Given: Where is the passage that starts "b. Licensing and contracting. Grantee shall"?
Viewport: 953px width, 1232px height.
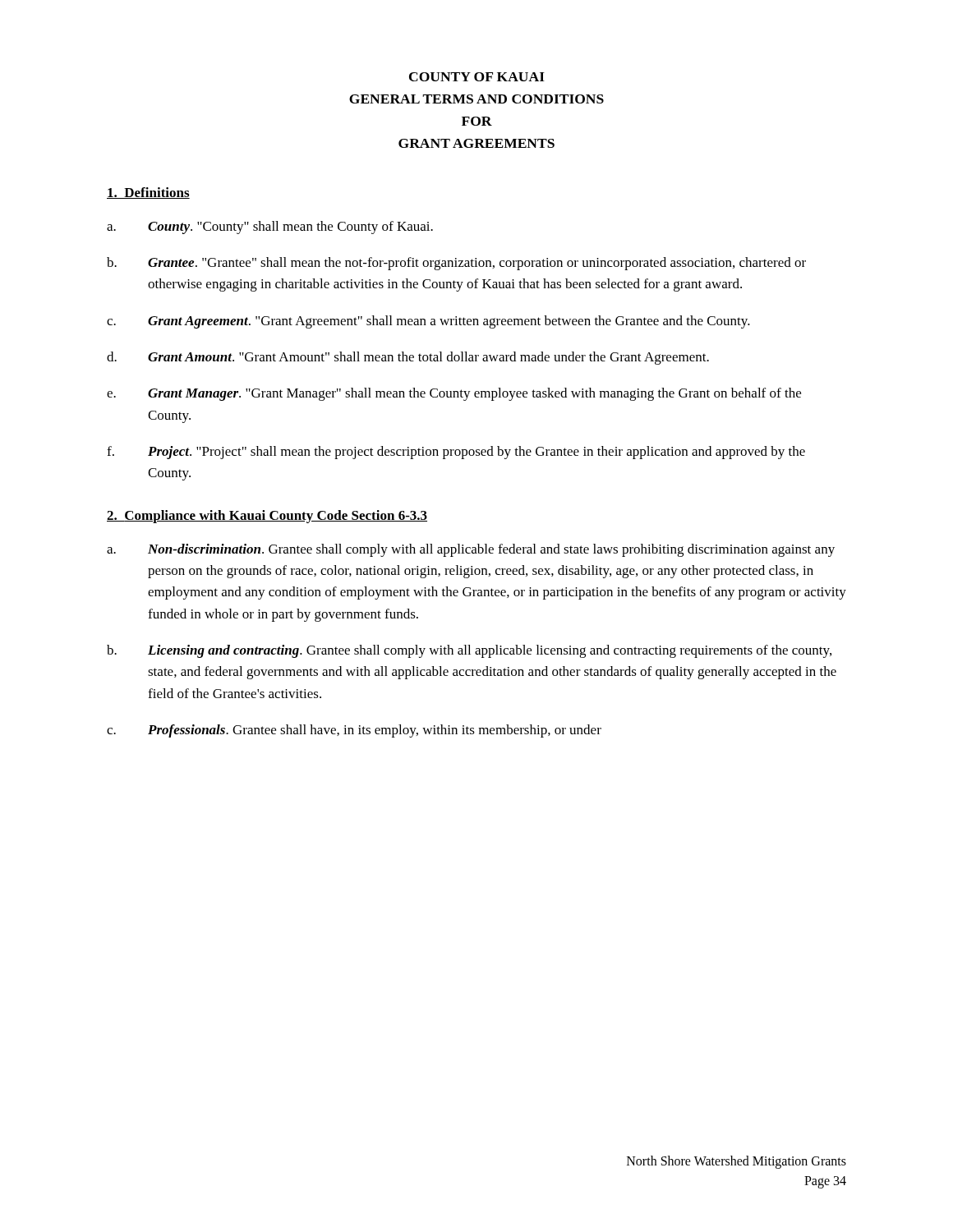Looking at the screenshot, I should [476, 672].
